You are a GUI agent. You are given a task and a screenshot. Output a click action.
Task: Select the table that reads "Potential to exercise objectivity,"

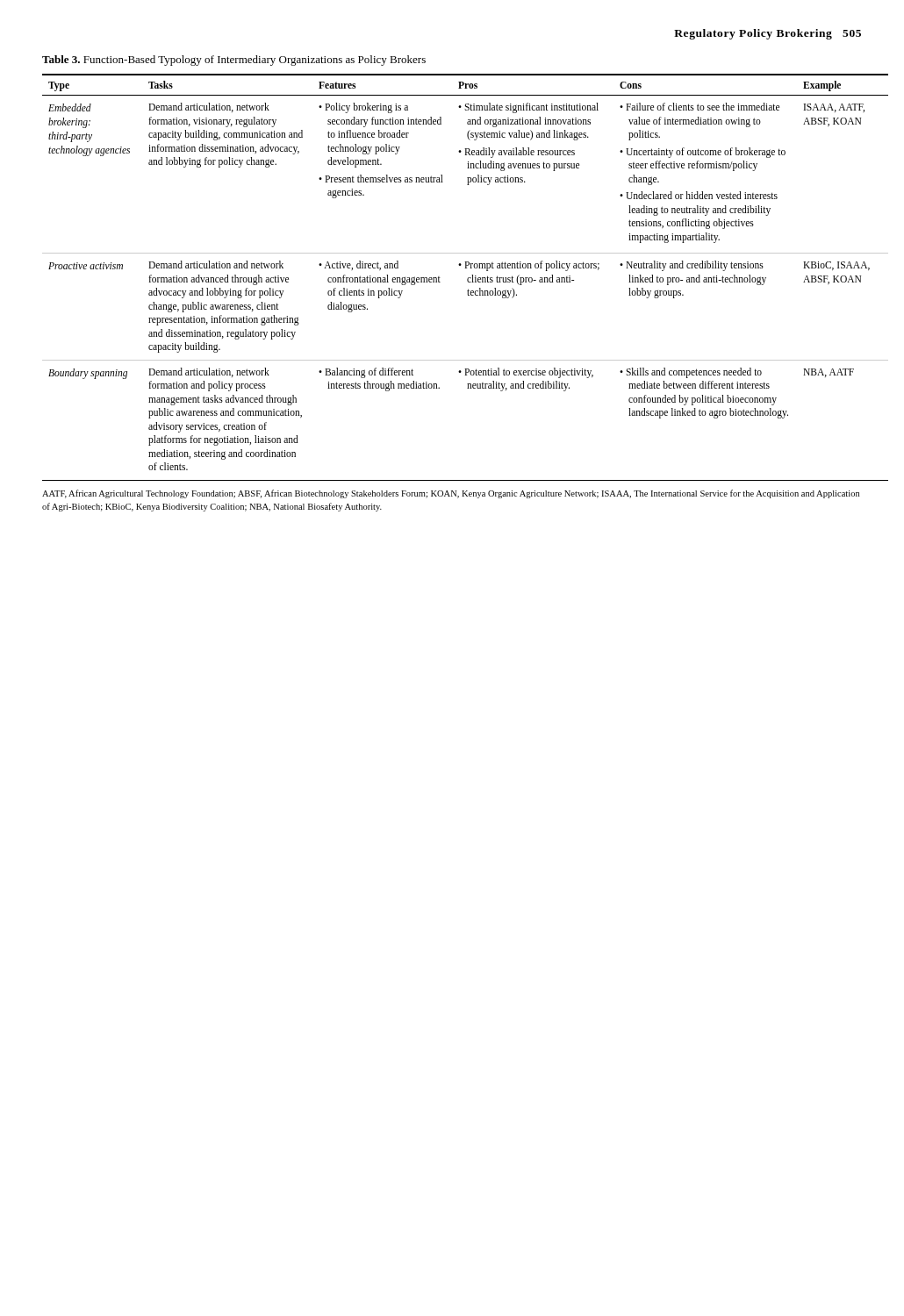452,277
